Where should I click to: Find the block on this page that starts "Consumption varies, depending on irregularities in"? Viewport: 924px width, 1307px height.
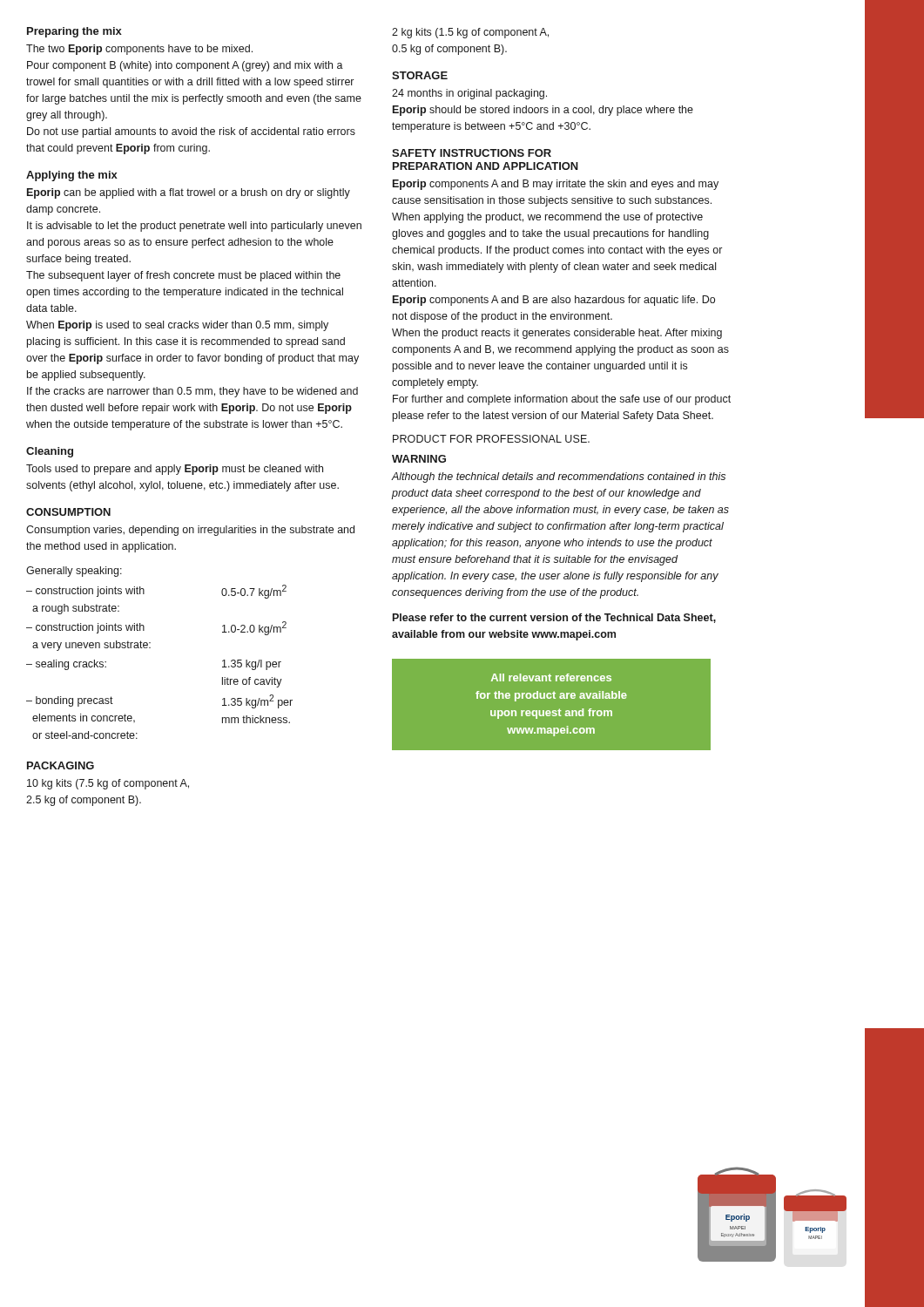click(191, 538)
